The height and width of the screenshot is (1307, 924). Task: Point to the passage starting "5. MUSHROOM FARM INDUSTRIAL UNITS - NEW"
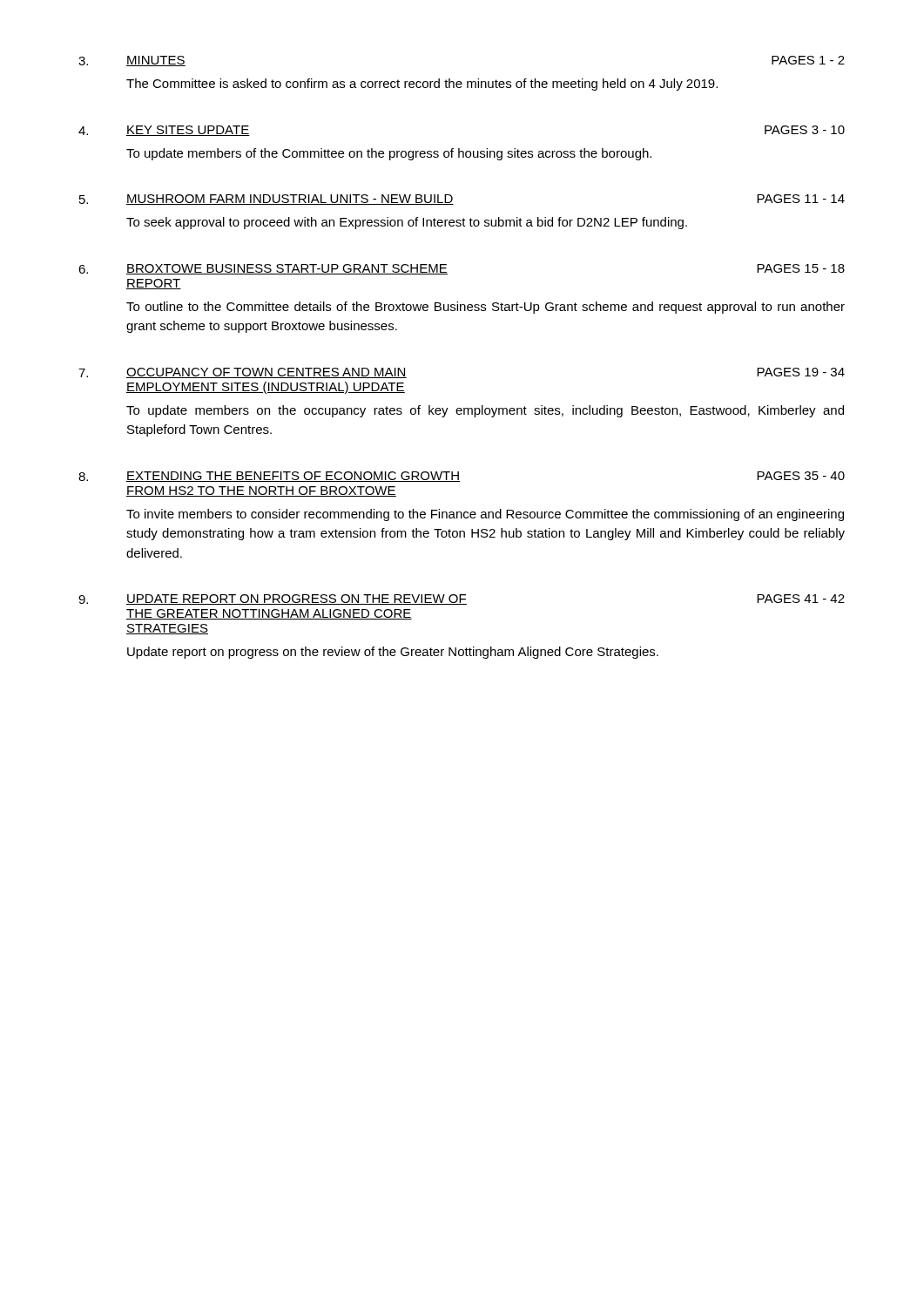(x=462, y=212)
